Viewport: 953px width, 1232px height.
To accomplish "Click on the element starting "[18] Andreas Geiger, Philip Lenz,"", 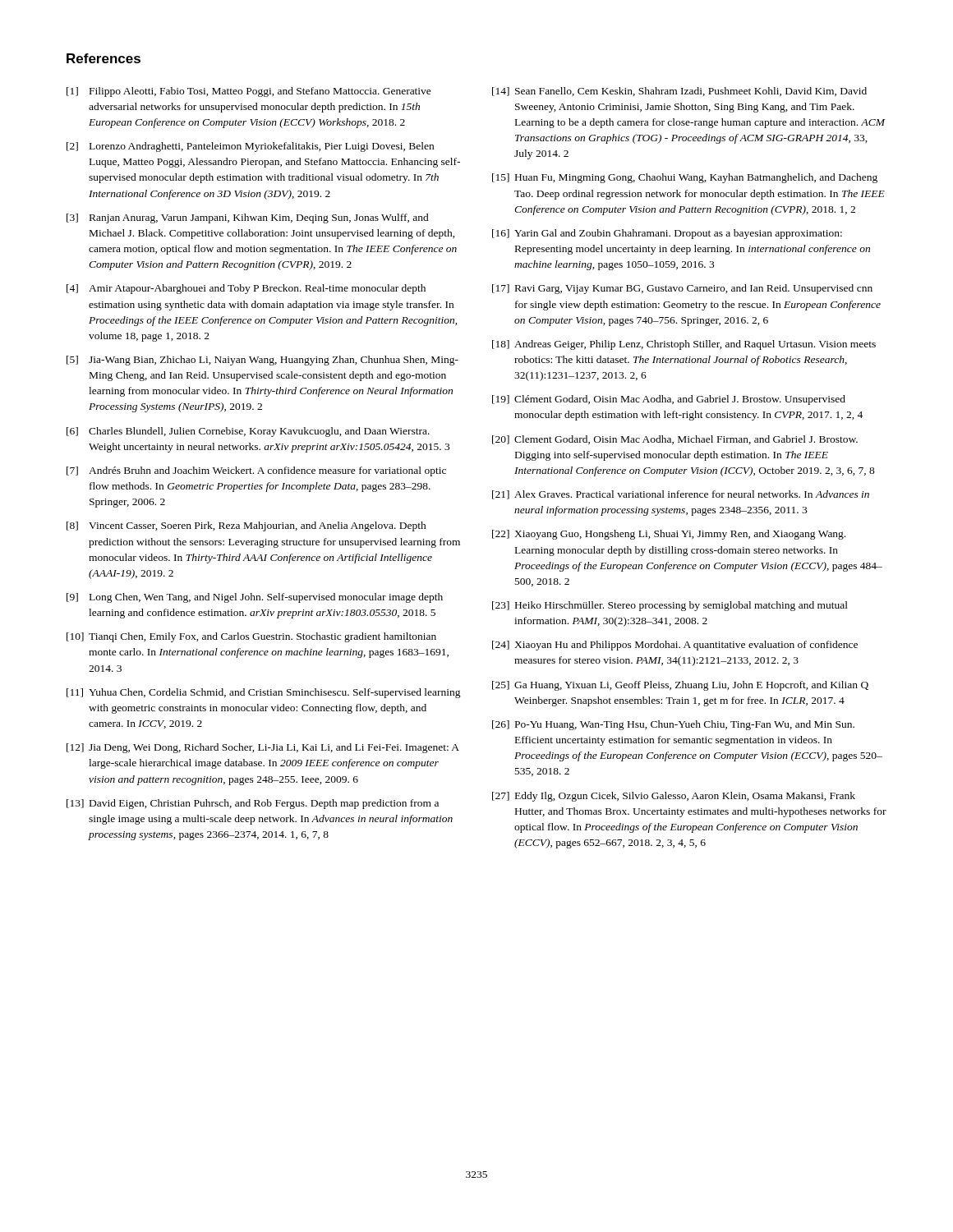I will point(689,359).
